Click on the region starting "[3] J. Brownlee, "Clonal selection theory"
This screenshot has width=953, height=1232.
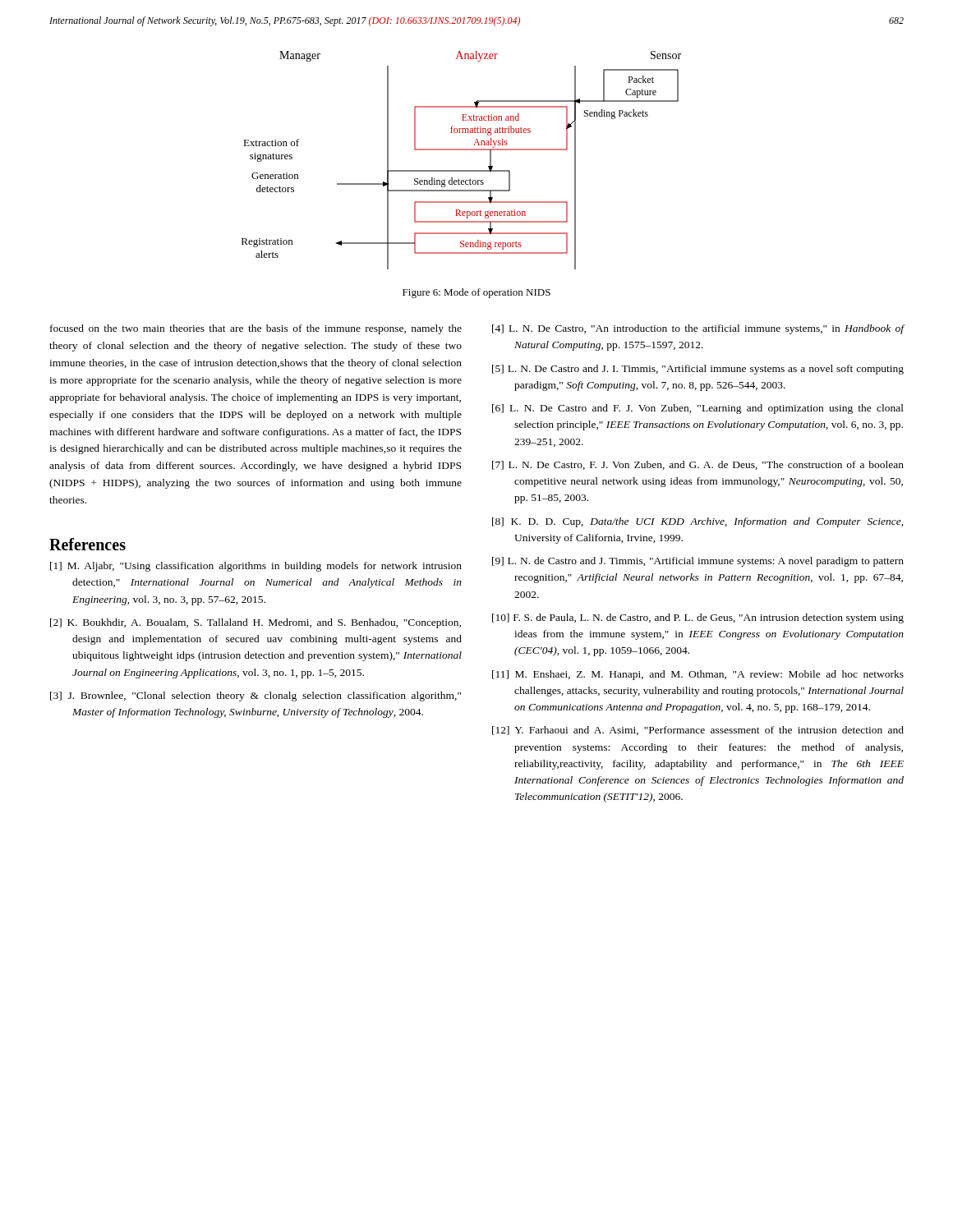[x=255, y=704]
